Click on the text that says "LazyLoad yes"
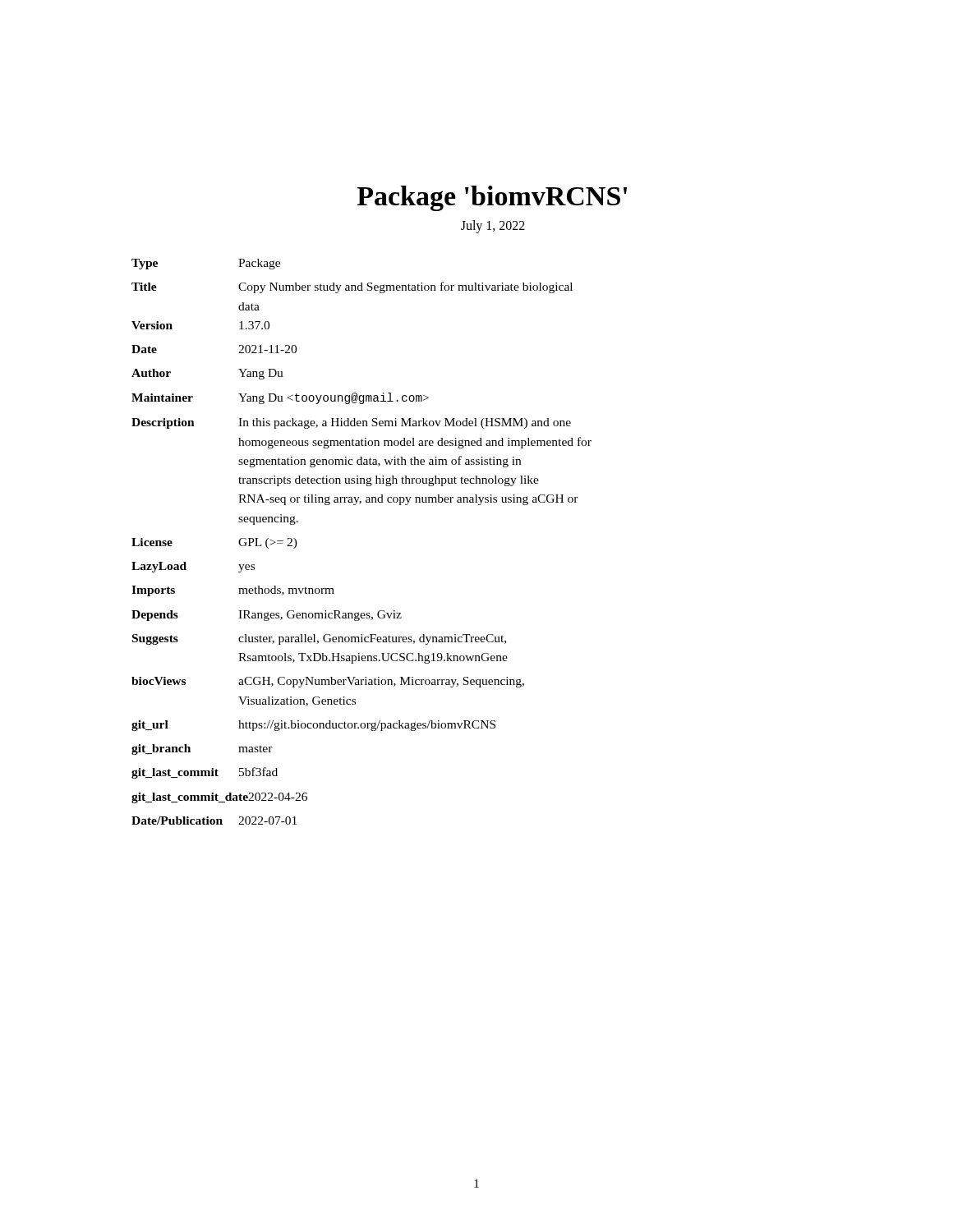The width and height of the screenshot is (953, 1232). pos(152,568)
